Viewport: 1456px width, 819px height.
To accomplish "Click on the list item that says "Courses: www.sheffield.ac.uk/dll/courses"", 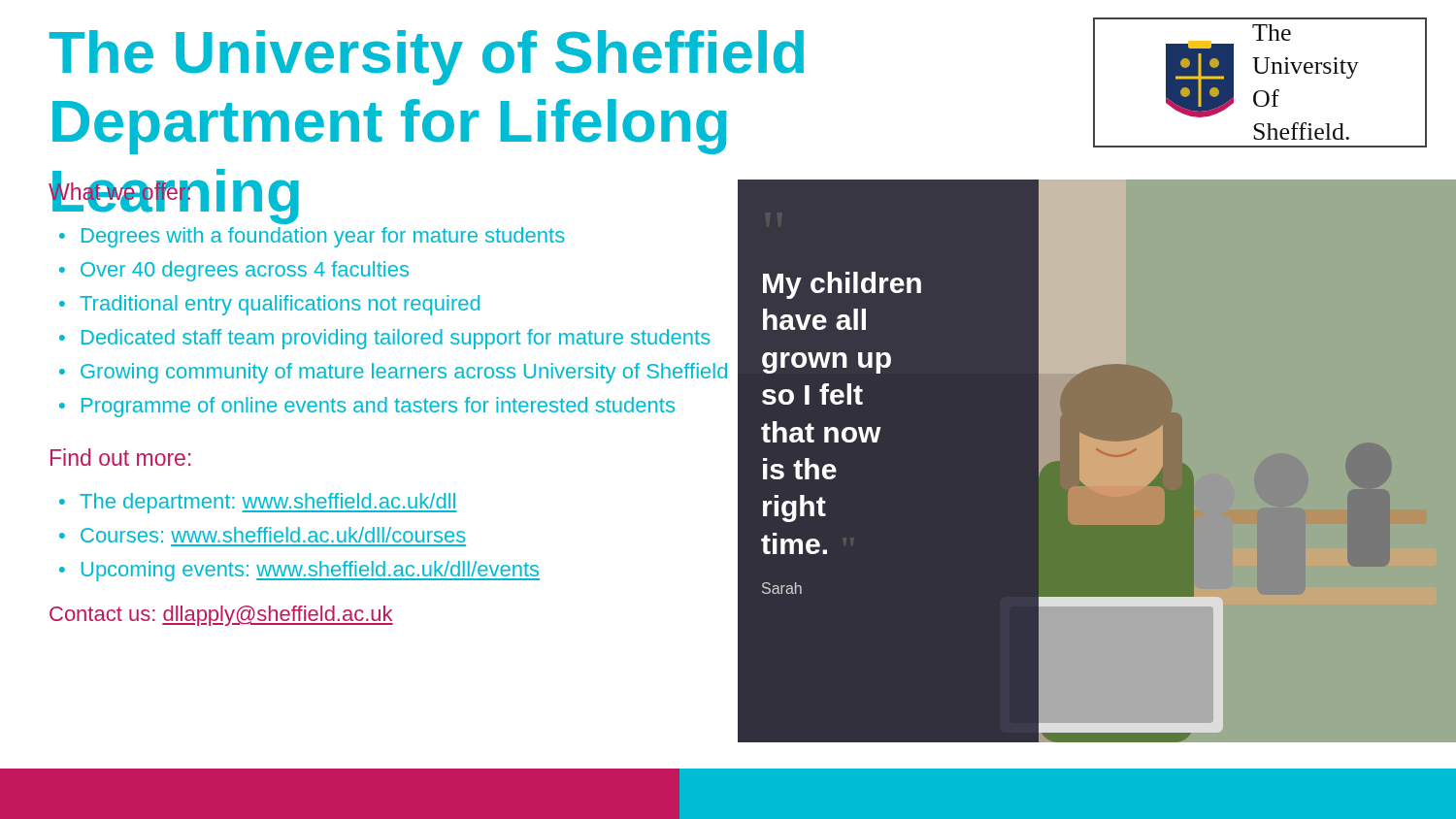I will 273,535.
